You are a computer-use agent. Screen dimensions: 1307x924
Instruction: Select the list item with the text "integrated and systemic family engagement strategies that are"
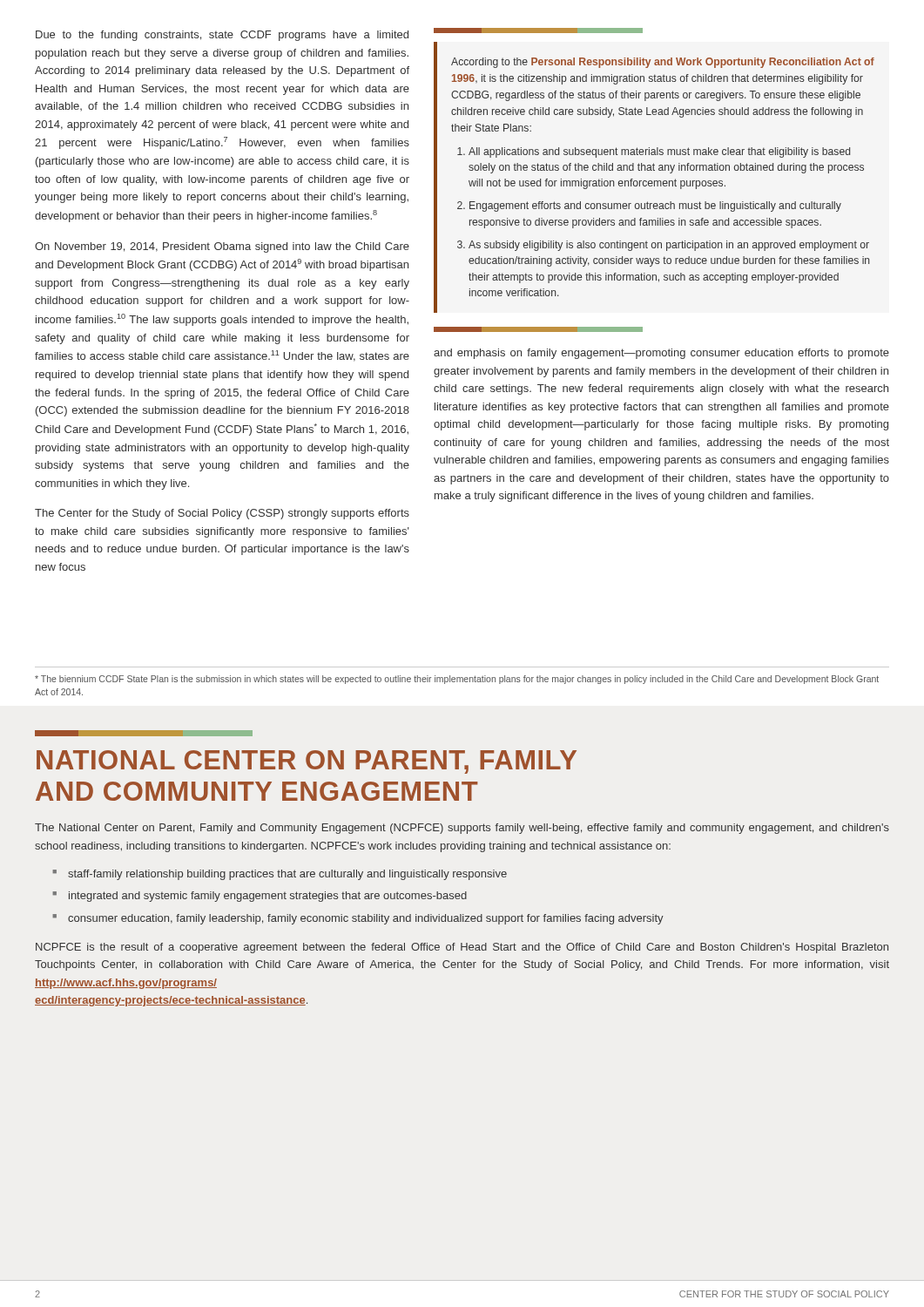267,896
